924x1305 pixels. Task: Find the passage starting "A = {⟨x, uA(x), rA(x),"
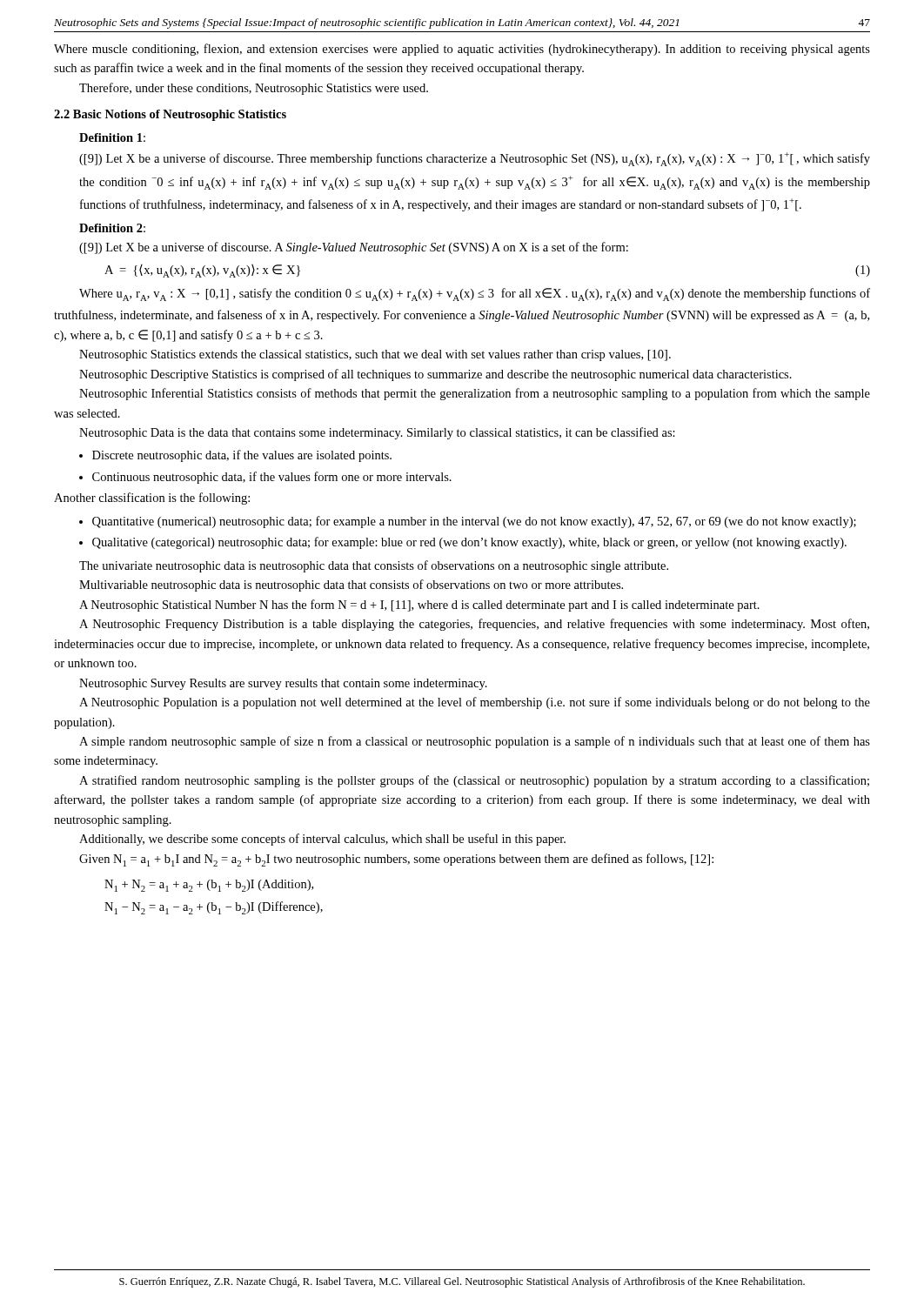point(198,272)
